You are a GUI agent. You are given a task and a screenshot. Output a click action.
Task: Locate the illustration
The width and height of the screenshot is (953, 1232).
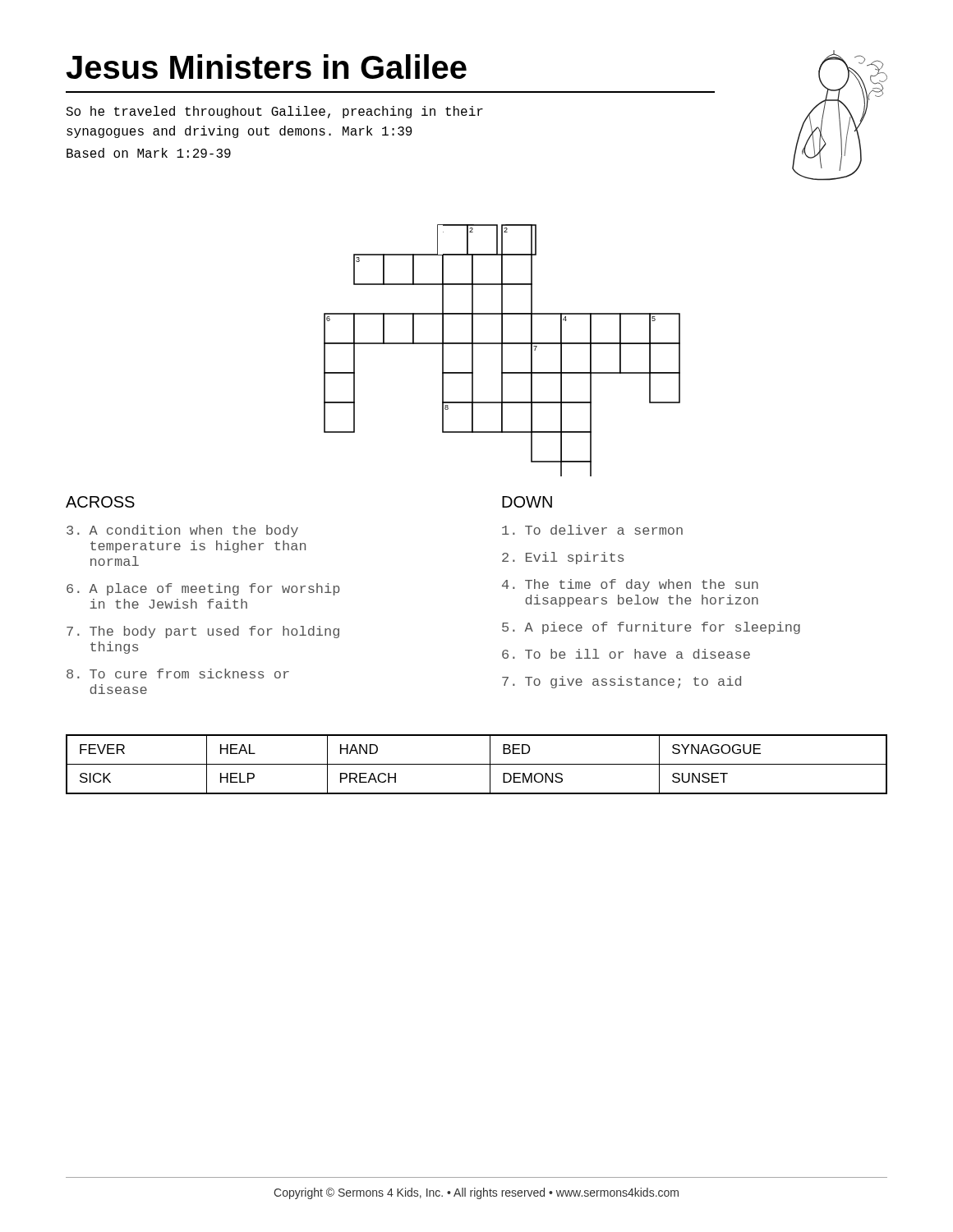tap(813, 119)
